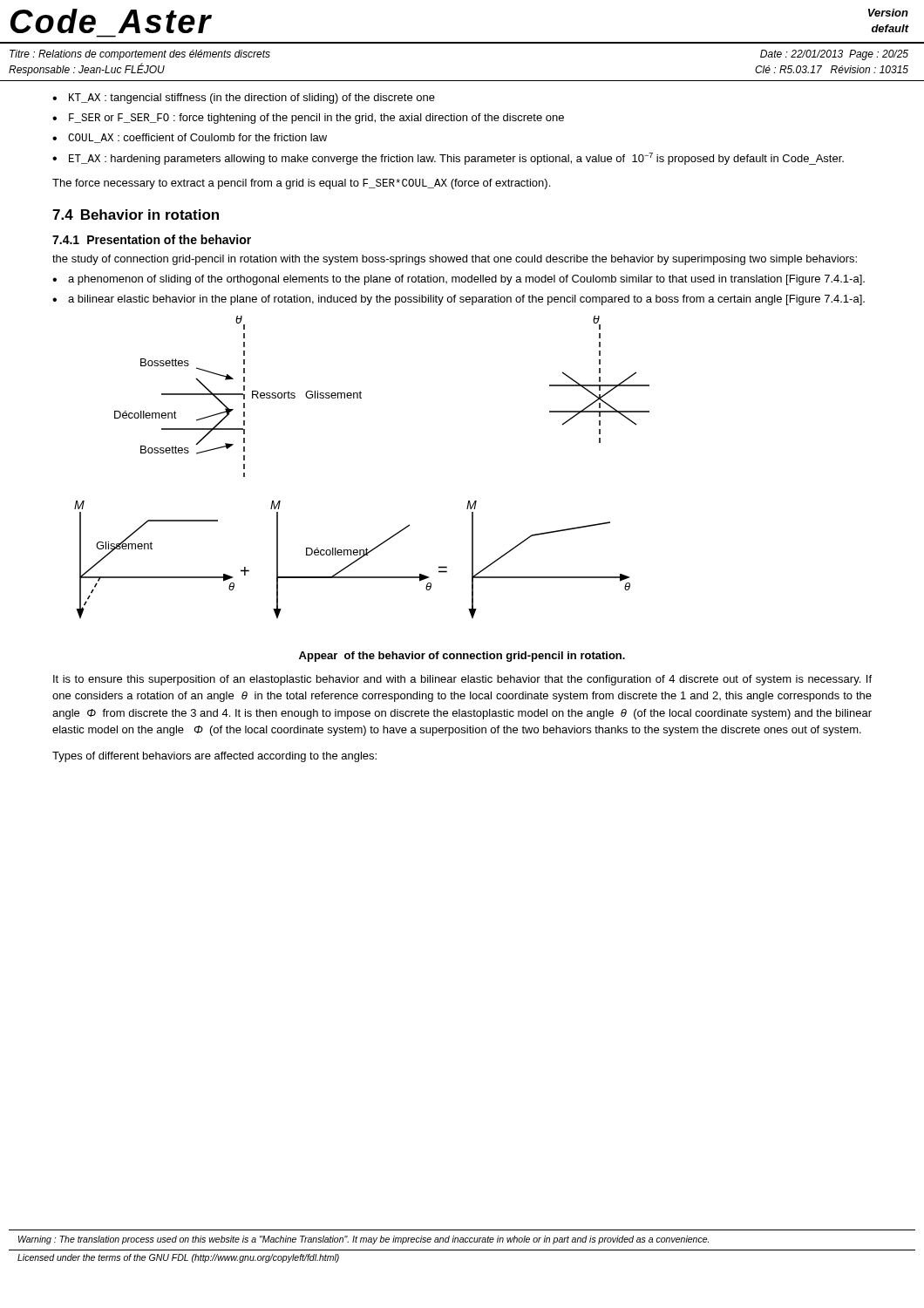924x1308 pixels.
Task: Find the block on this page that starts "• a phenomenon of sliding"
Action: tap(459, 280)
